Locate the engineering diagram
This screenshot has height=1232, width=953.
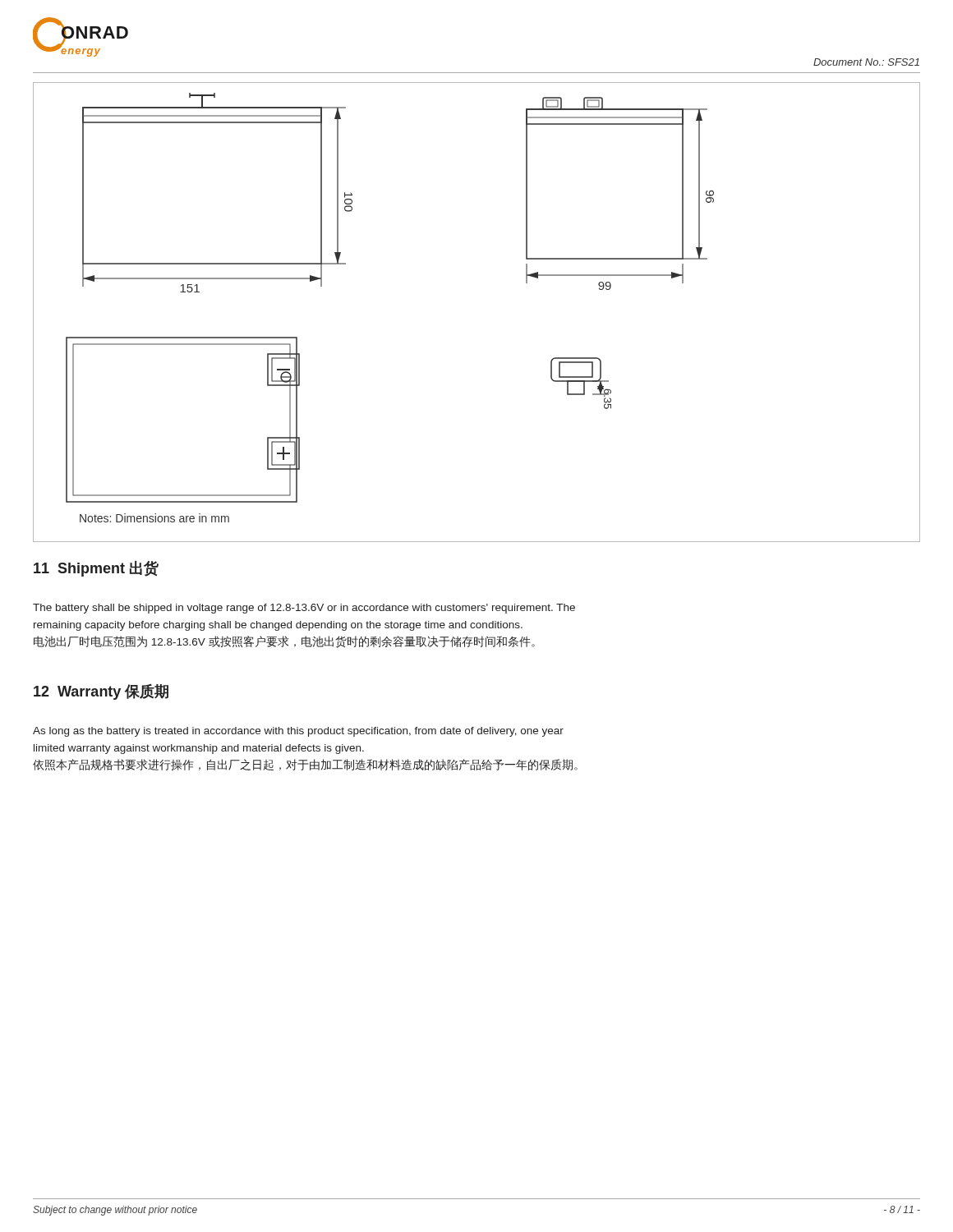click(476, 312)
